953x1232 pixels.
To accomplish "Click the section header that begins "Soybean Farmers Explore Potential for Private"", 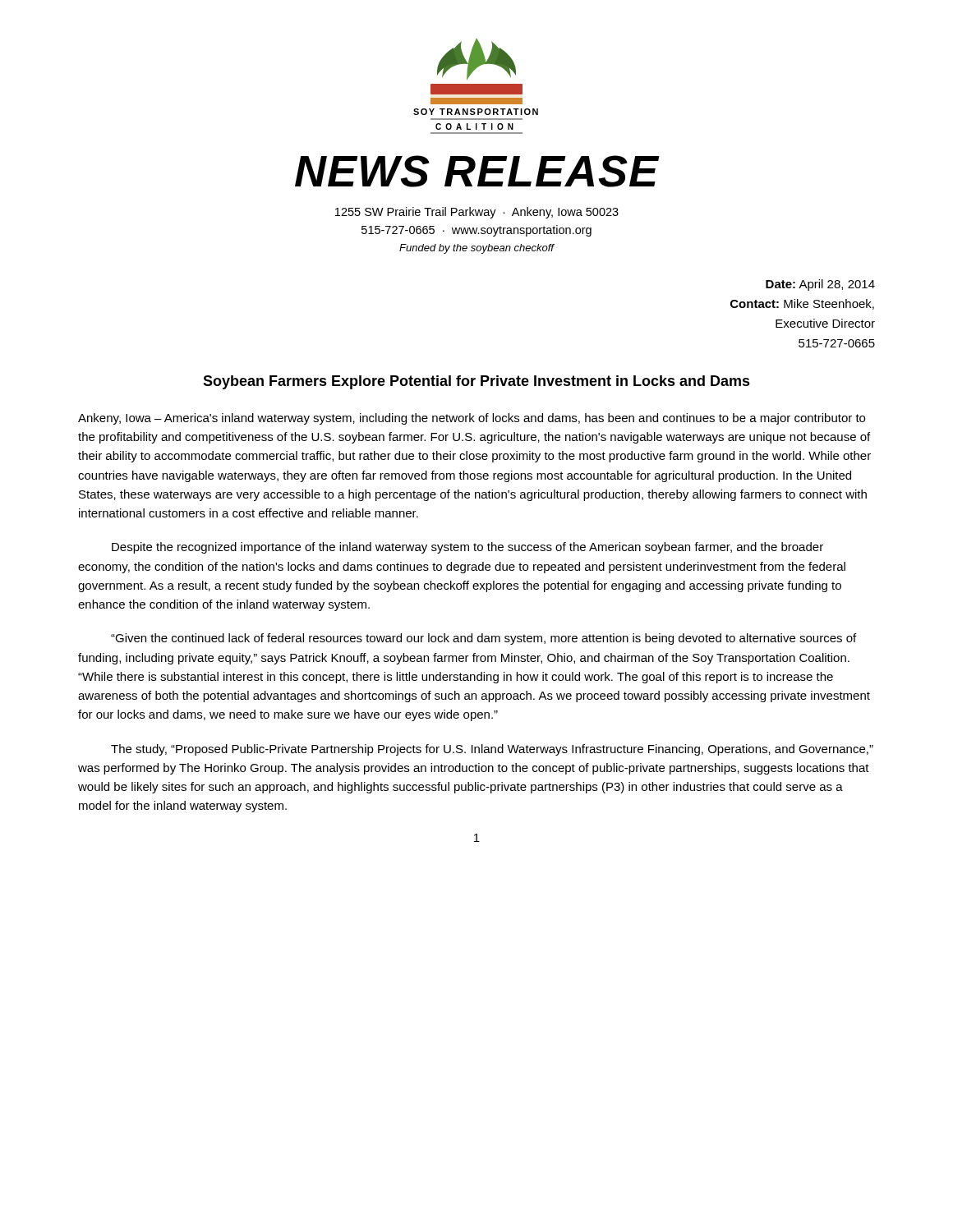I will point(476,381).
